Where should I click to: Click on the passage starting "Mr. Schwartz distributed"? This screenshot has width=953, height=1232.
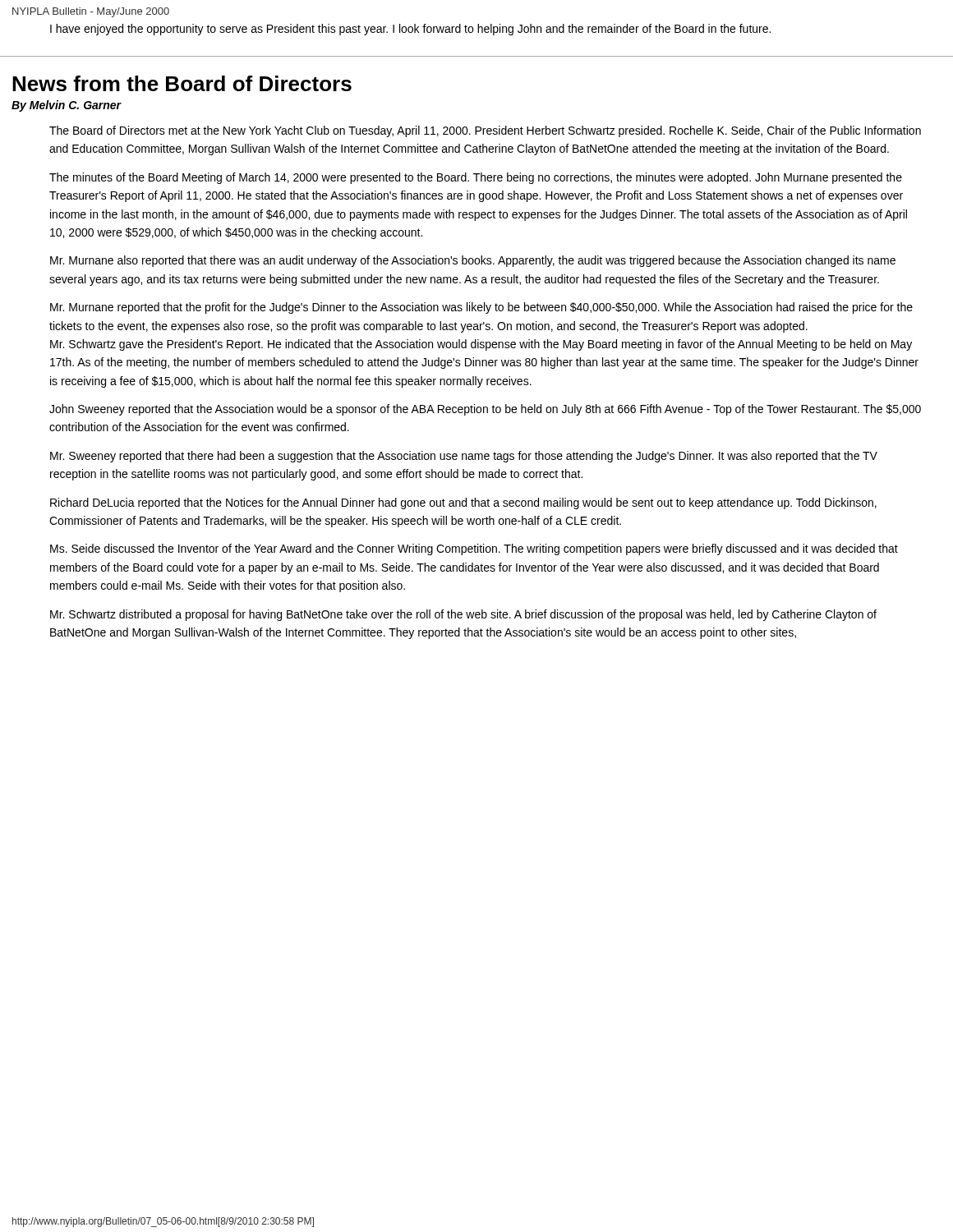click(463, 623)
